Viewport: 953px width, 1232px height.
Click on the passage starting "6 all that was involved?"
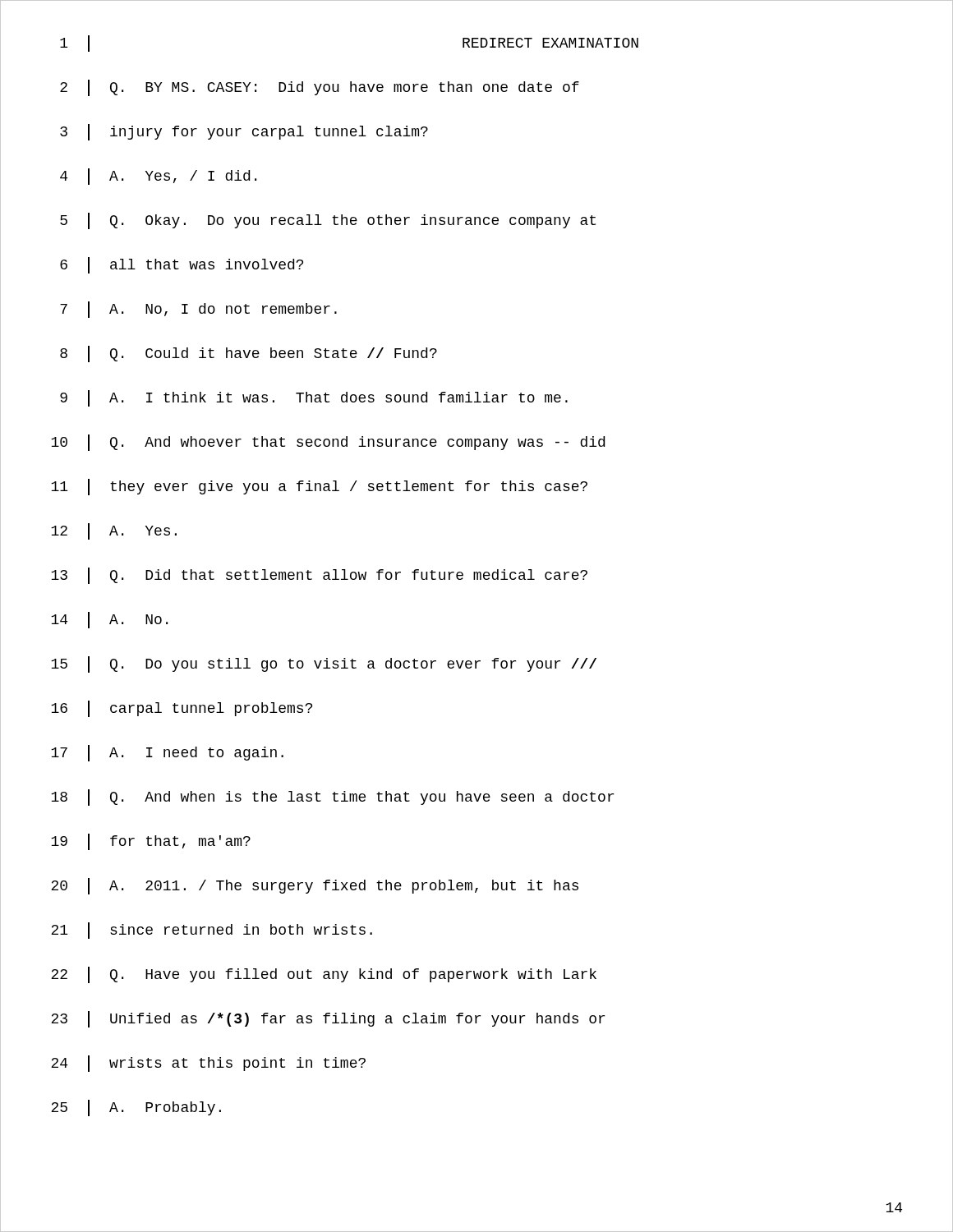[64, 264]
